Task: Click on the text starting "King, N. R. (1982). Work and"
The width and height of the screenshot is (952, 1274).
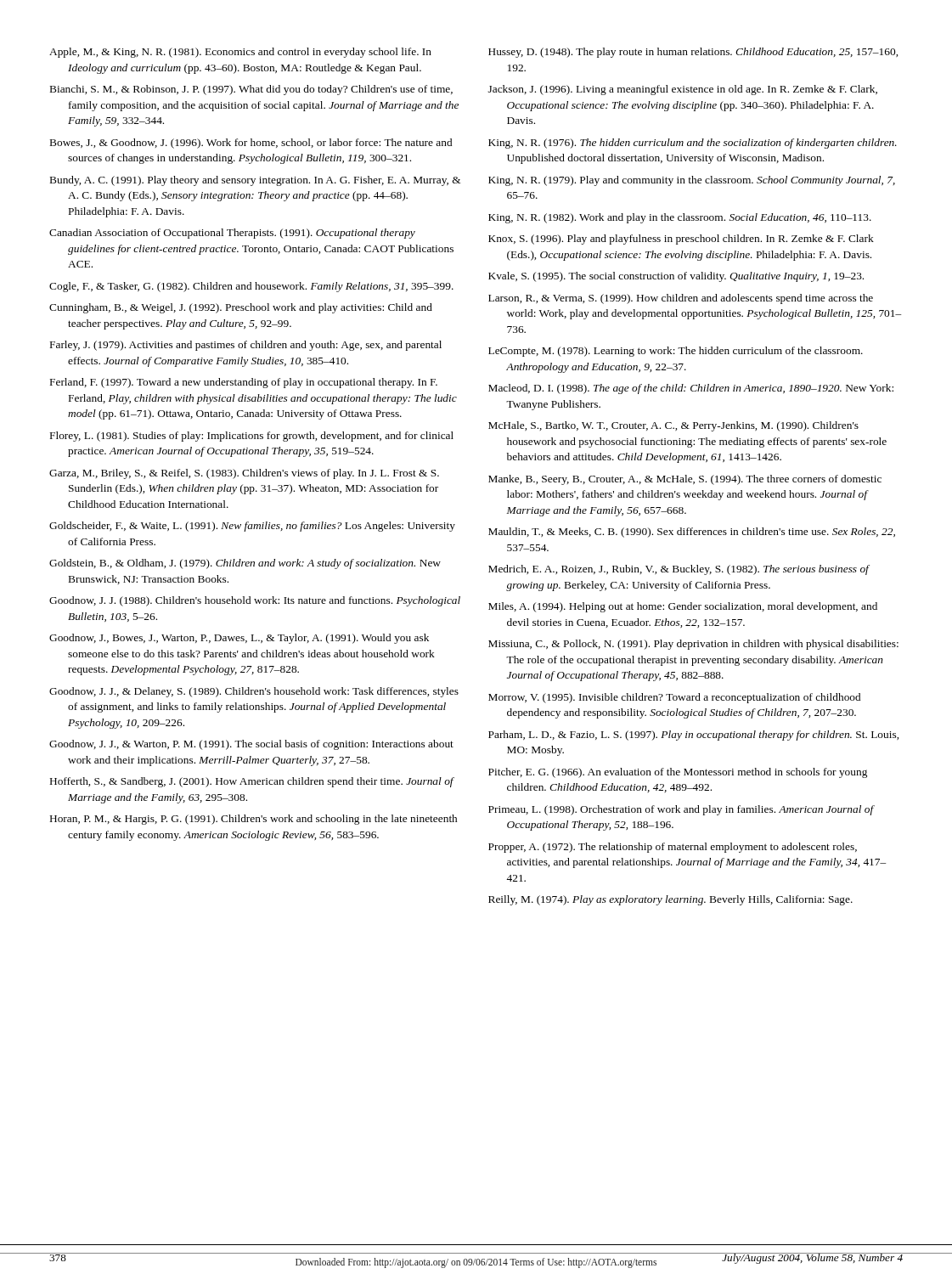Action: pos(680,217)
